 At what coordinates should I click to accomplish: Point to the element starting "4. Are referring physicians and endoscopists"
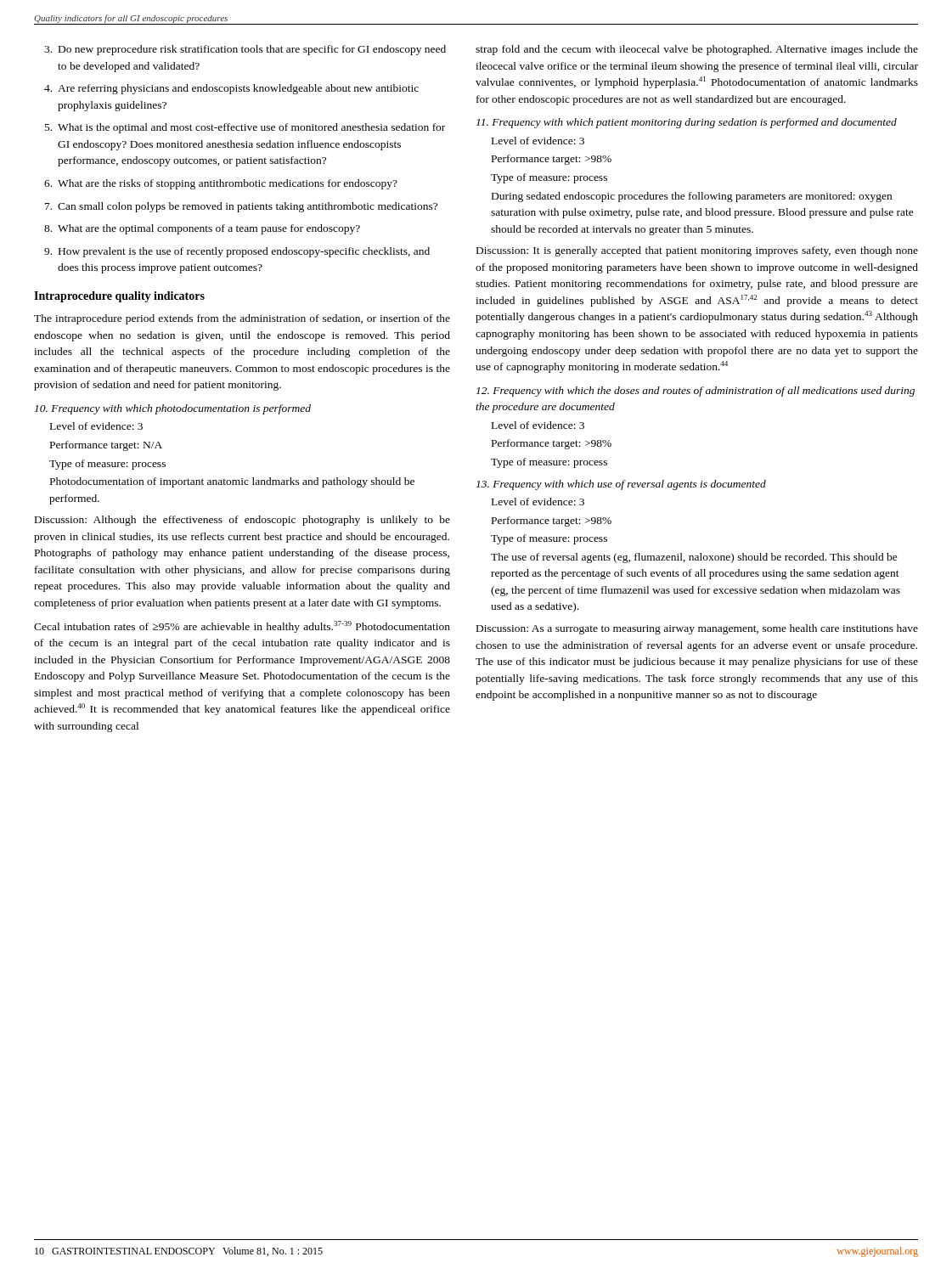[x=242, y=97]
